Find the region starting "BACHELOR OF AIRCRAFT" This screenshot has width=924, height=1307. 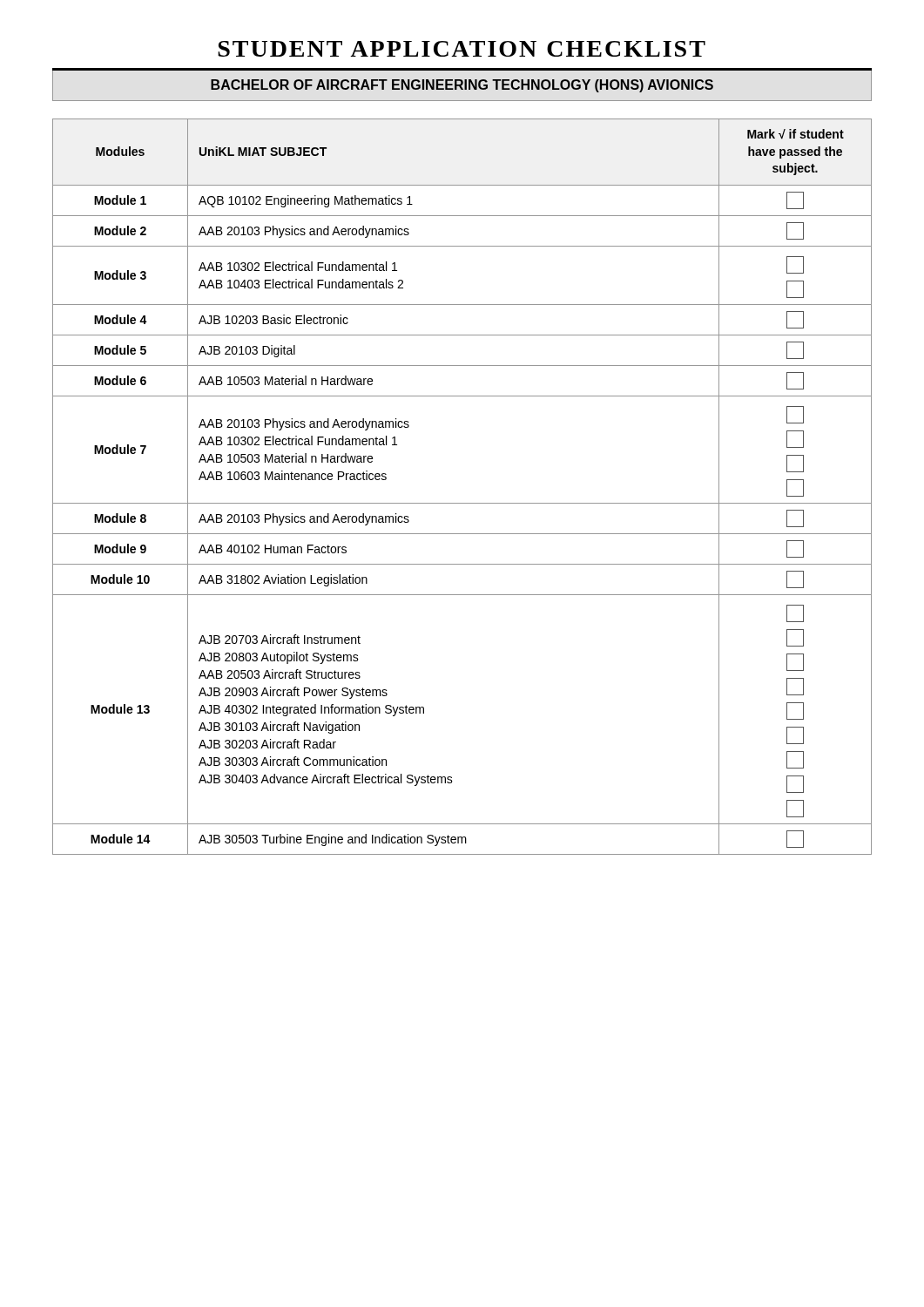(462, 85)
